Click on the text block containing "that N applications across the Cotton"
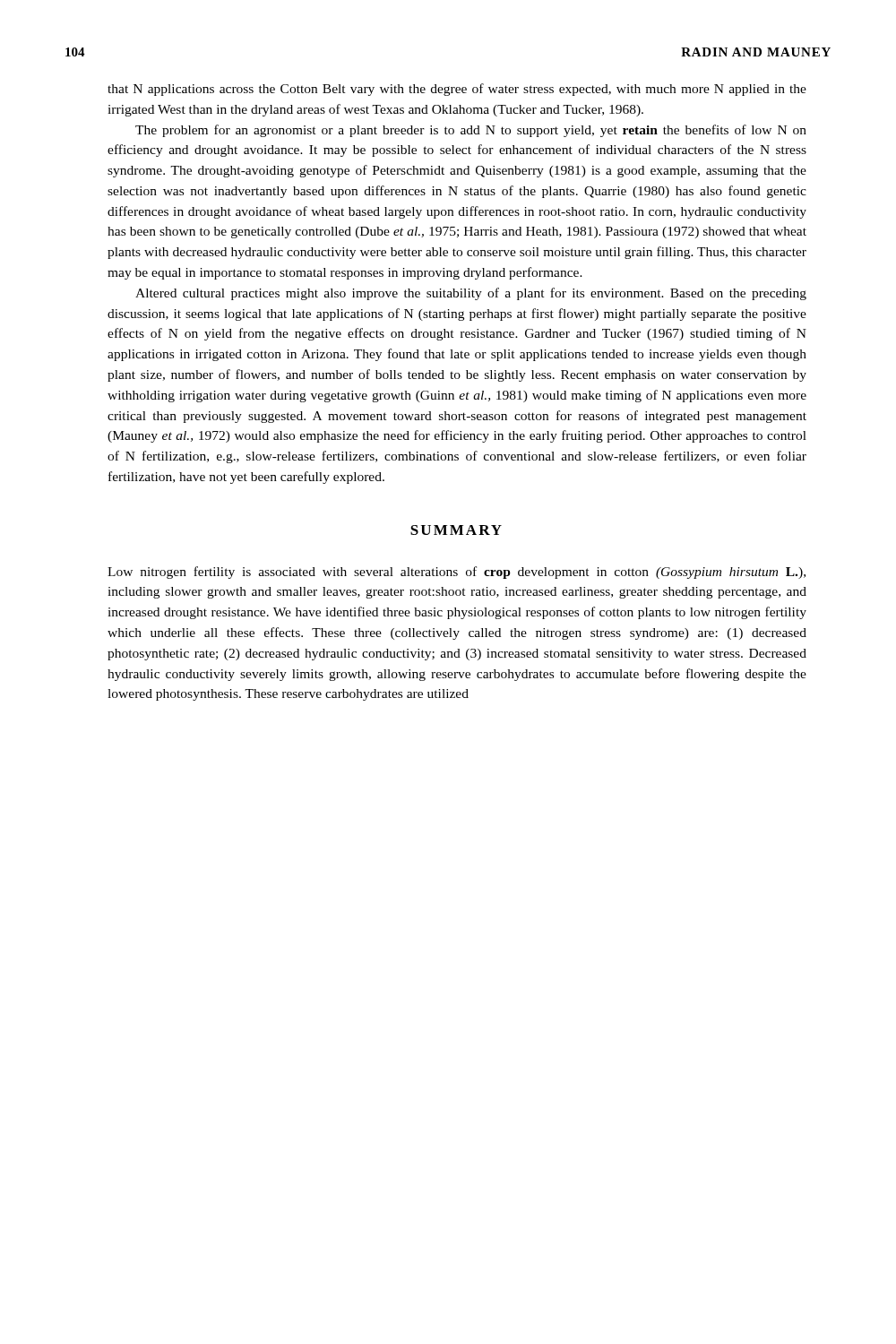This screenshot has width=896, height=1344. pos(457,283)
